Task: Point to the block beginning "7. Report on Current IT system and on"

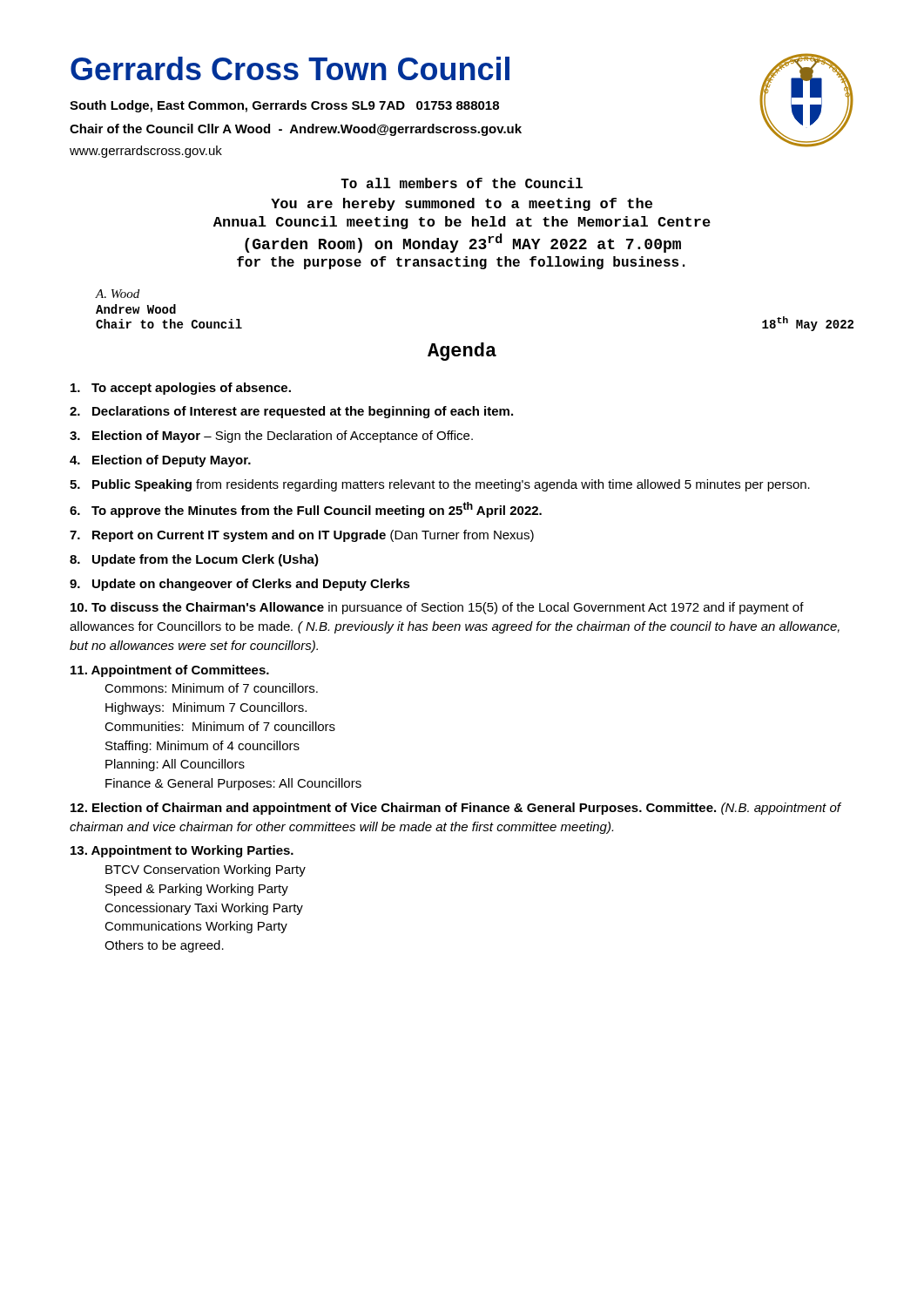Action: (x=302, y=535)
